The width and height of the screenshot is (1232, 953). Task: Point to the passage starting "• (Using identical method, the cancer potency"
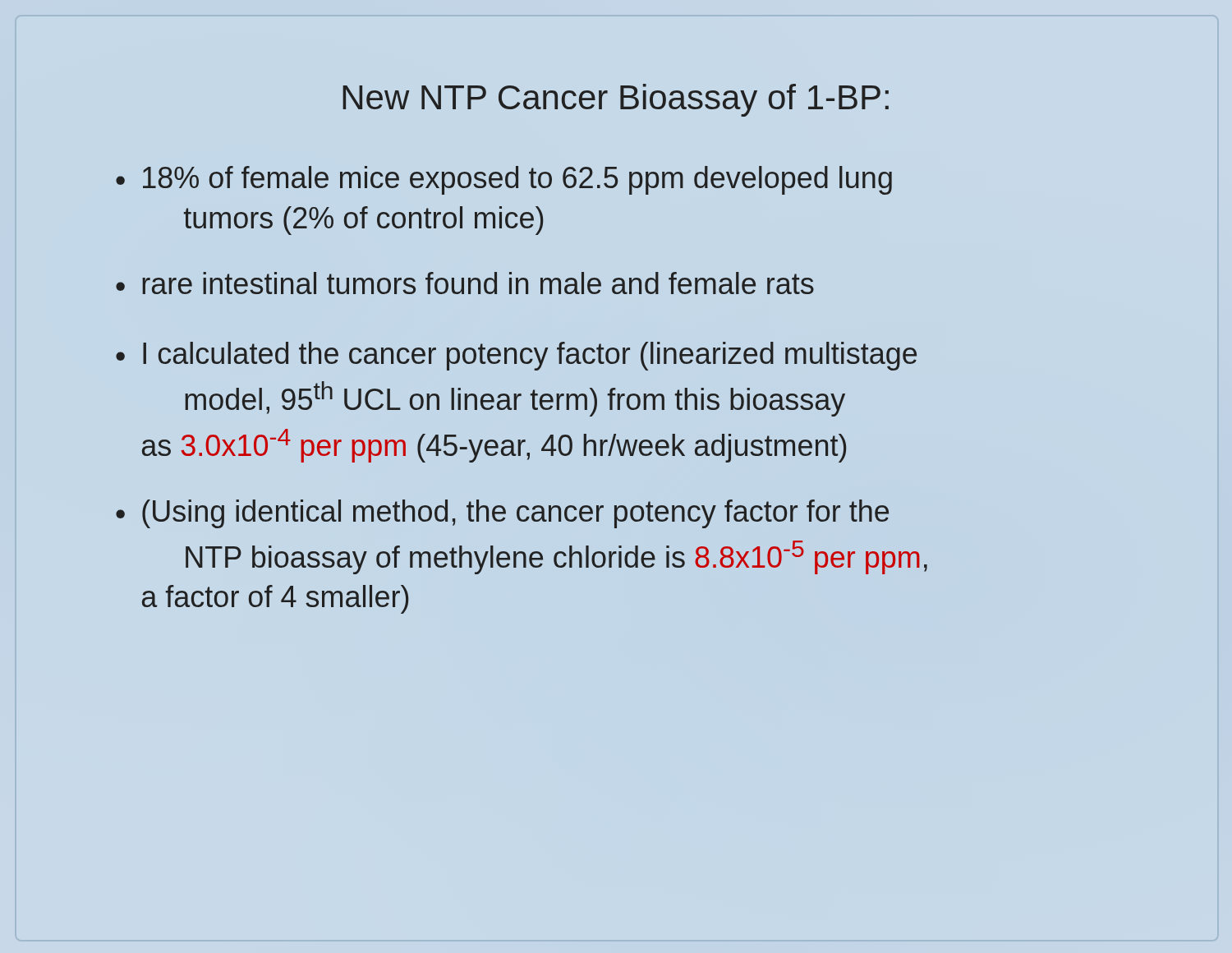point(624,555)
